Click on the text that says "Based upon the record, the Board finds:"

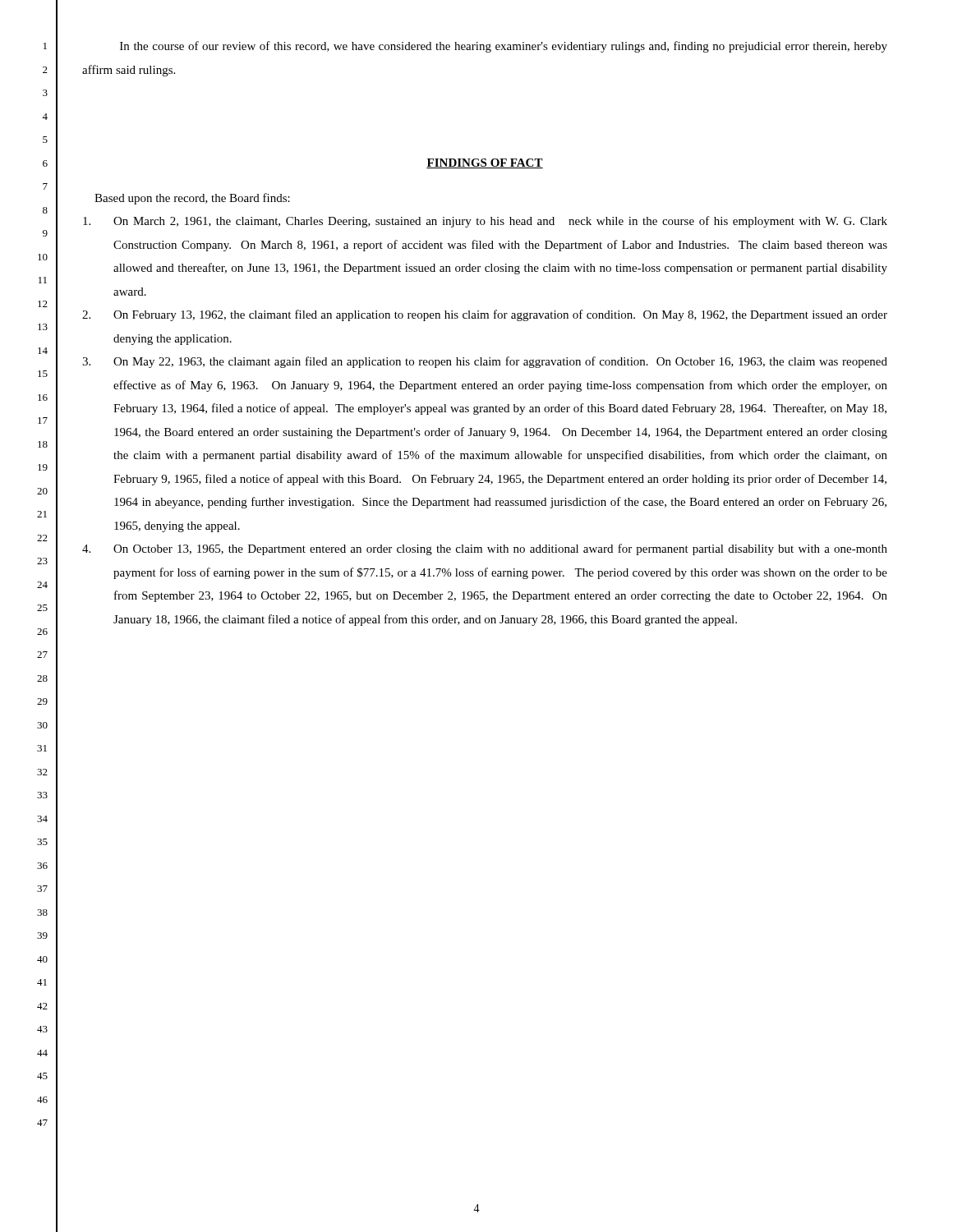(186, 198)
